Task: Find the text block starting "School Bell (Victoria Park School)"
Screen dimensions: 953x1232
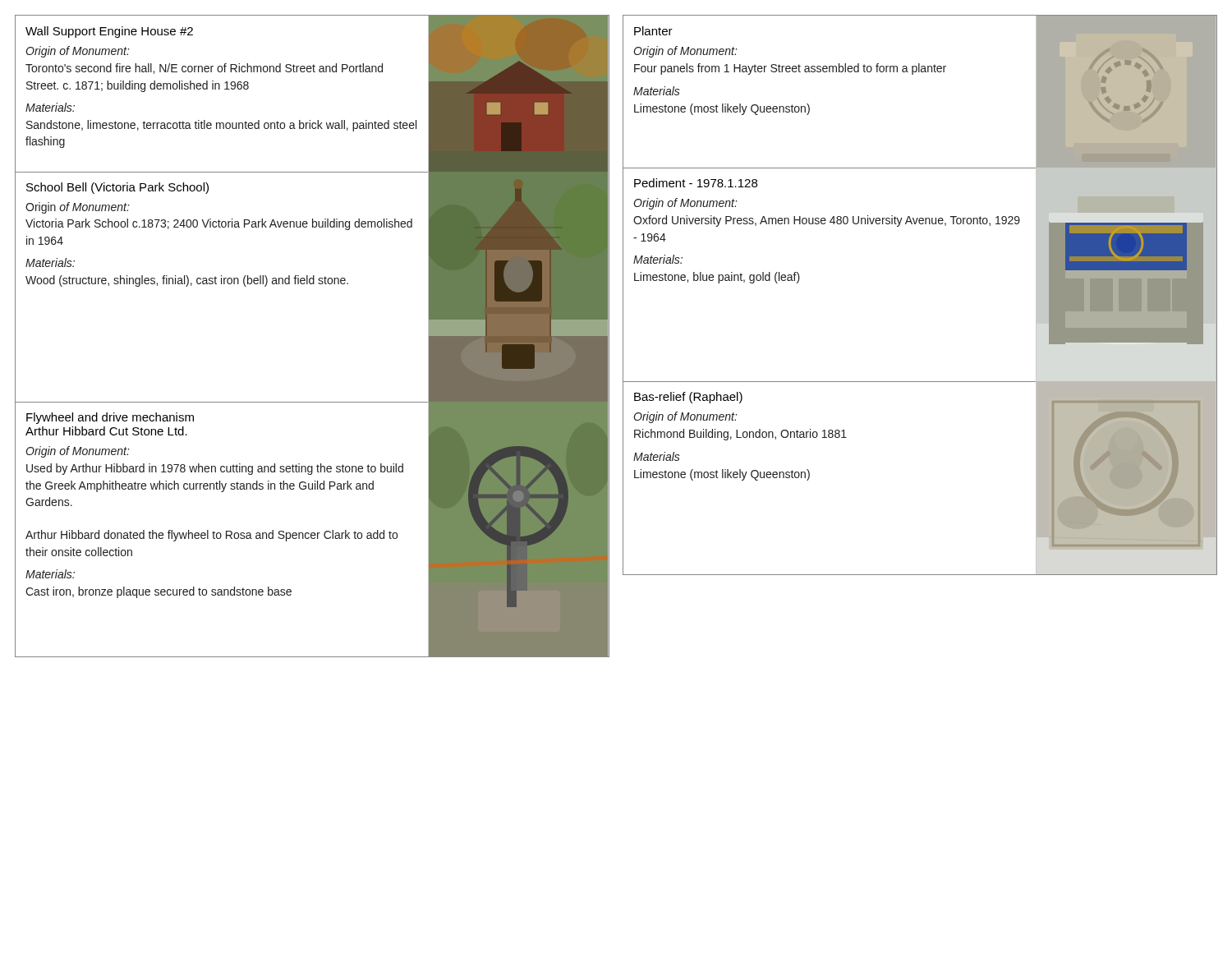Action: (117, 187)
